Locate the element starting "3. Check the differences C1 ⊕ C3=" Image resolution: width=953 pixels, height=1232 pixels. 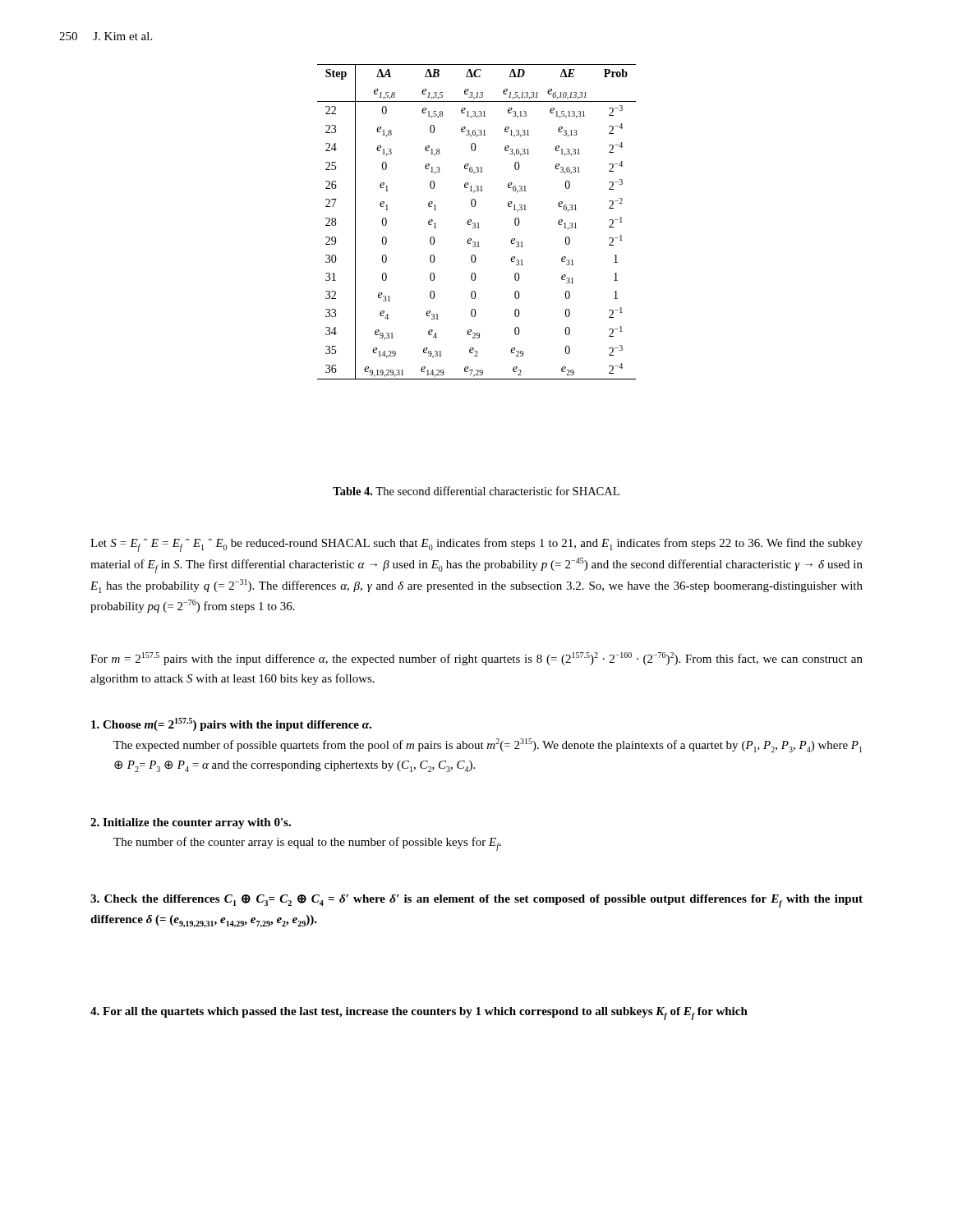pyautogui.click(x=476, y=910)
